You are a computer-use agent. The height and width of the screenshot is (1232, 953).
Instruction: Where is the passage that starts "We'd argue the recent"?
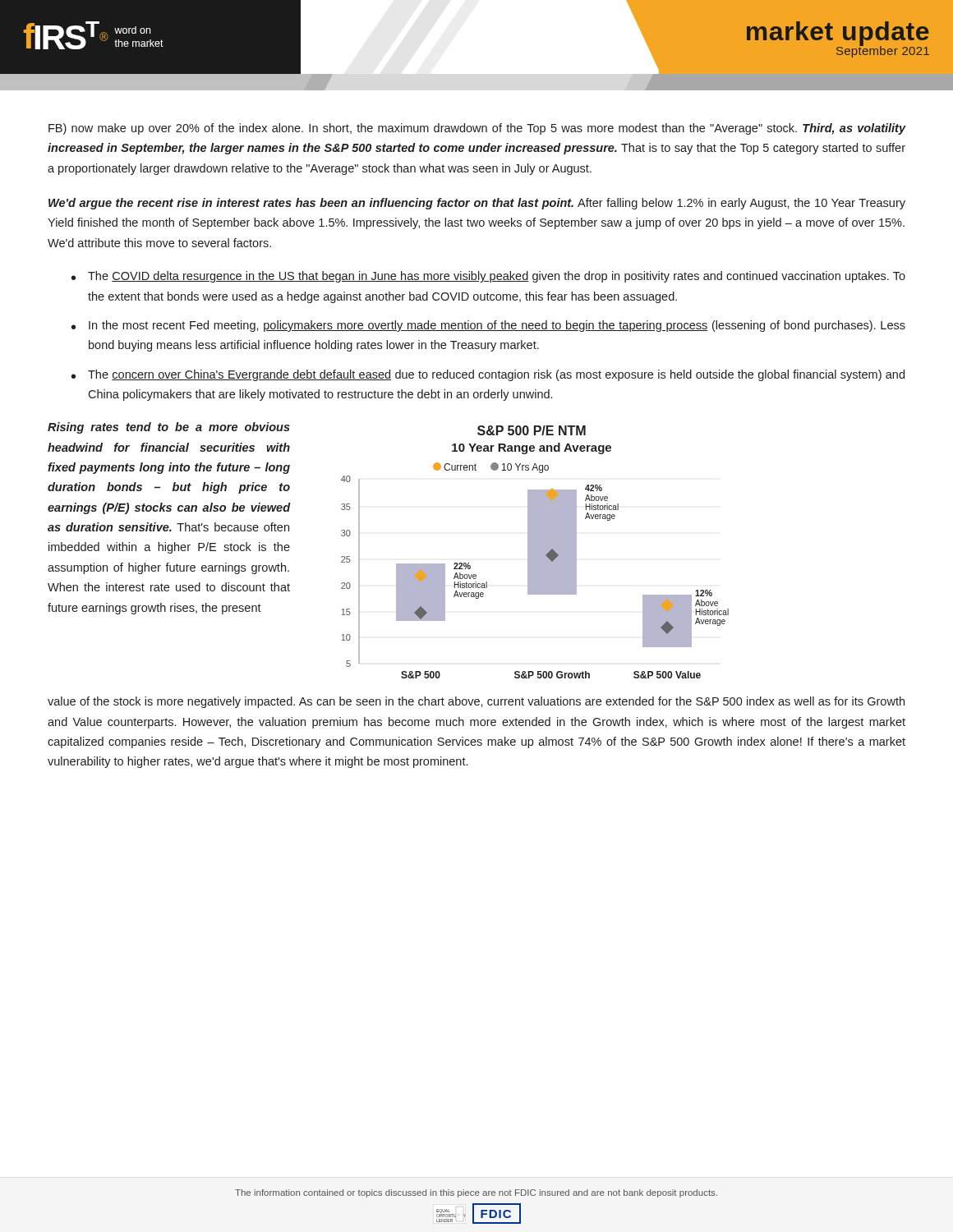476,223
